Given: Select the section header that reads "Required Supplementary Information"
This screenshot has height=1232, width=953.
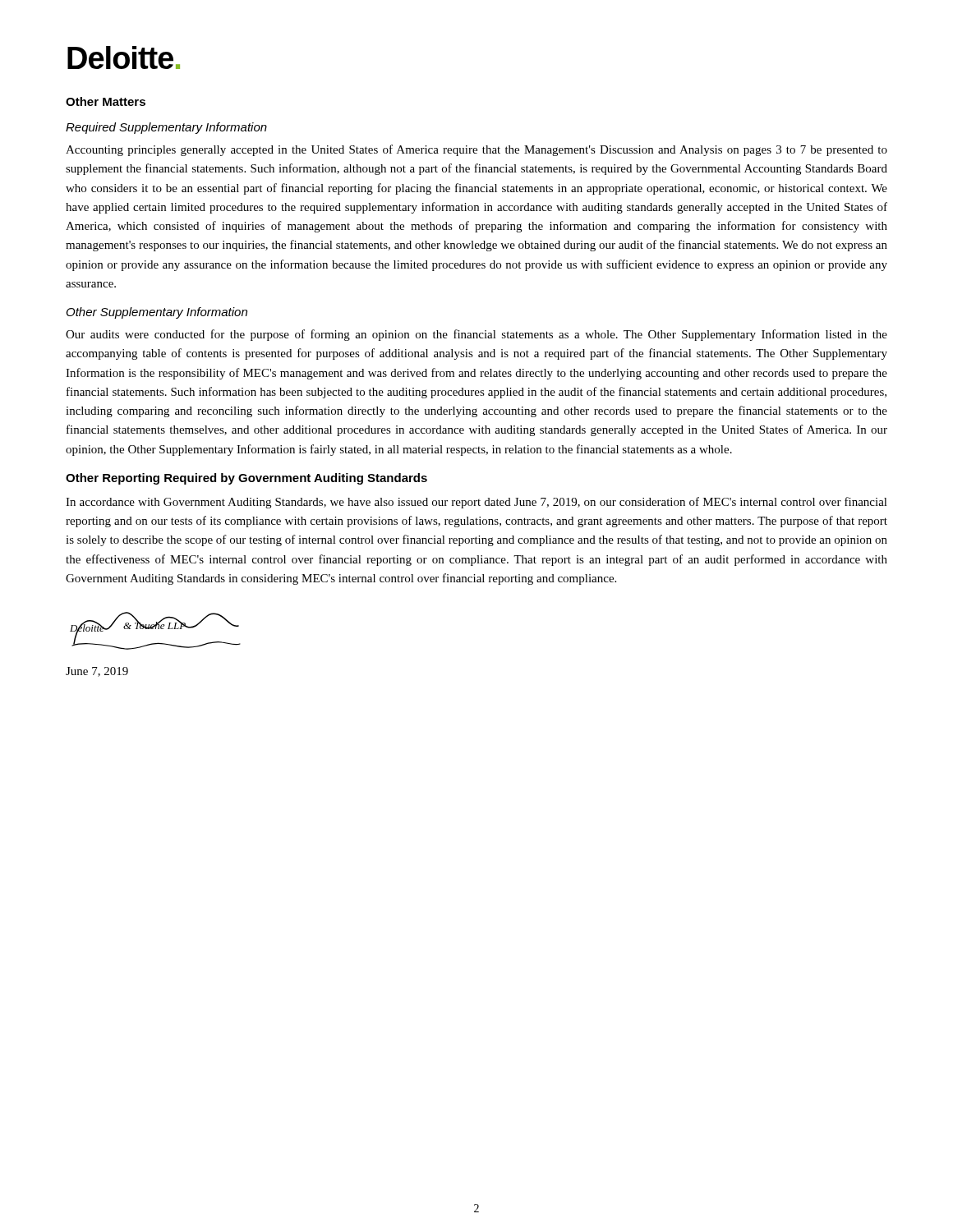Looking at the screenshot, I should point(166,127).
